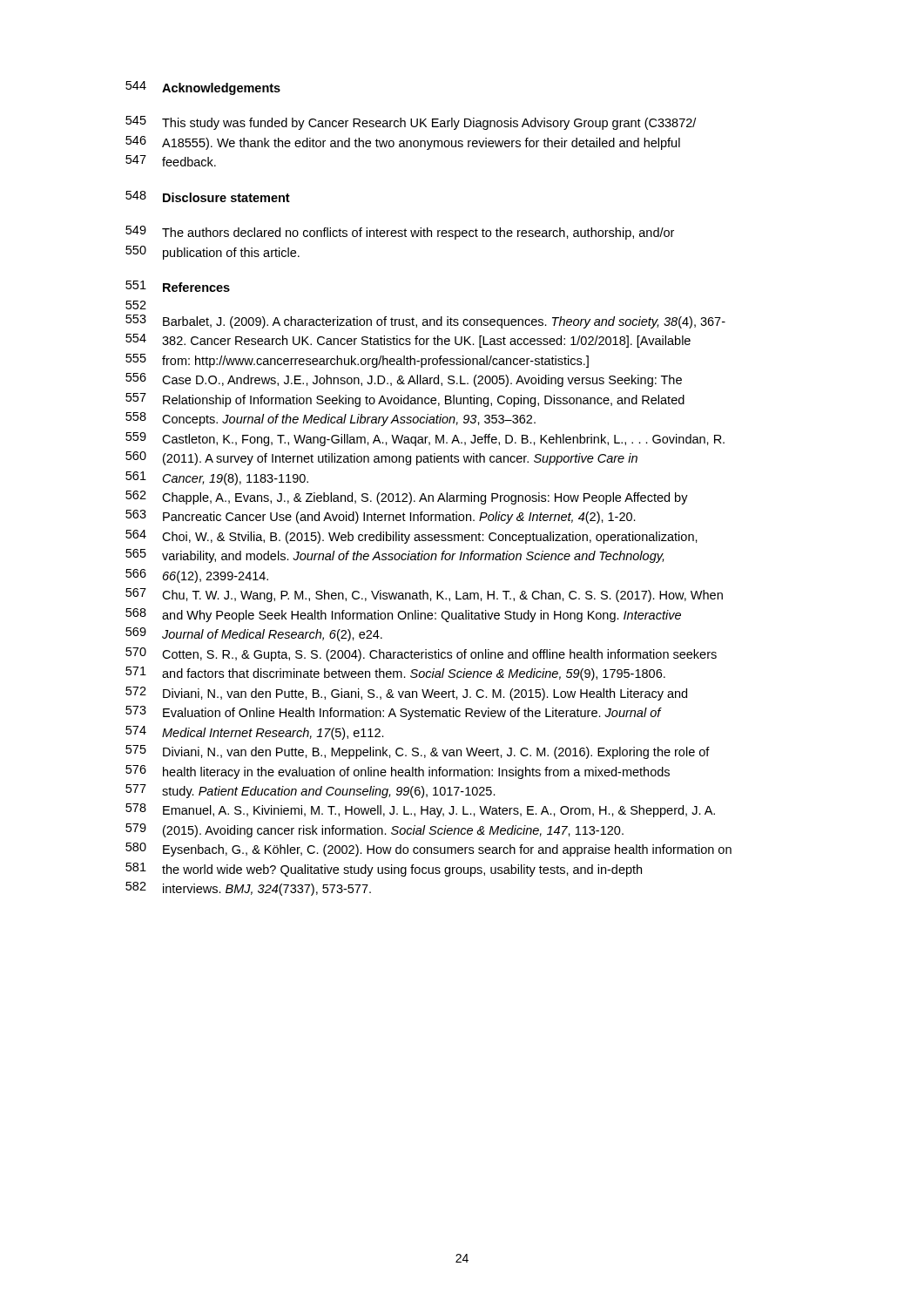Locate the list item that reads "562 Chapple, A., Evans, J., &"

pos(462,508)
